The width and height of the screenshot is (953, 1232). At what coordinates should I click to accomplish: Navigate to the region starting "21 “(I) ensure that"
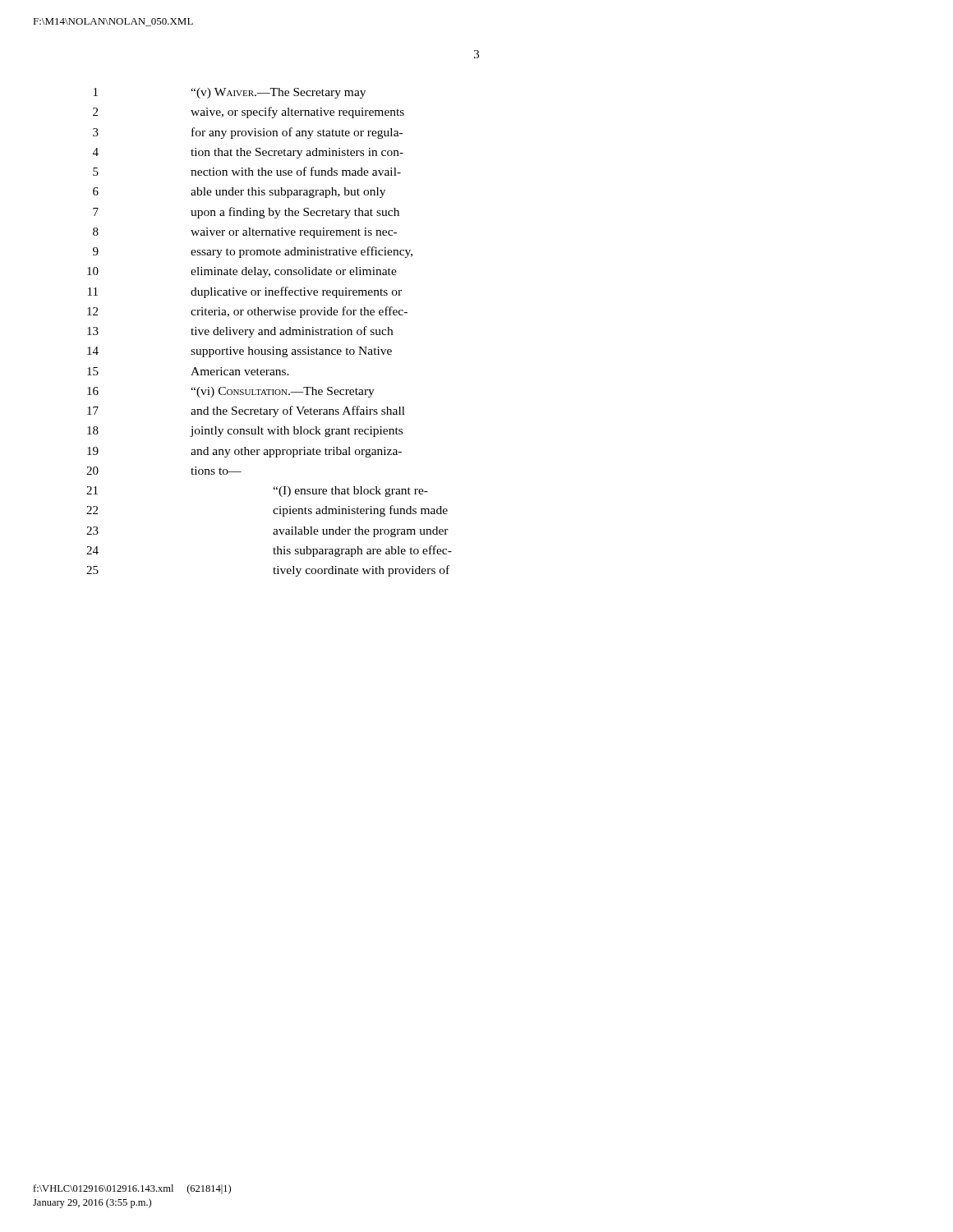[269, 531]
